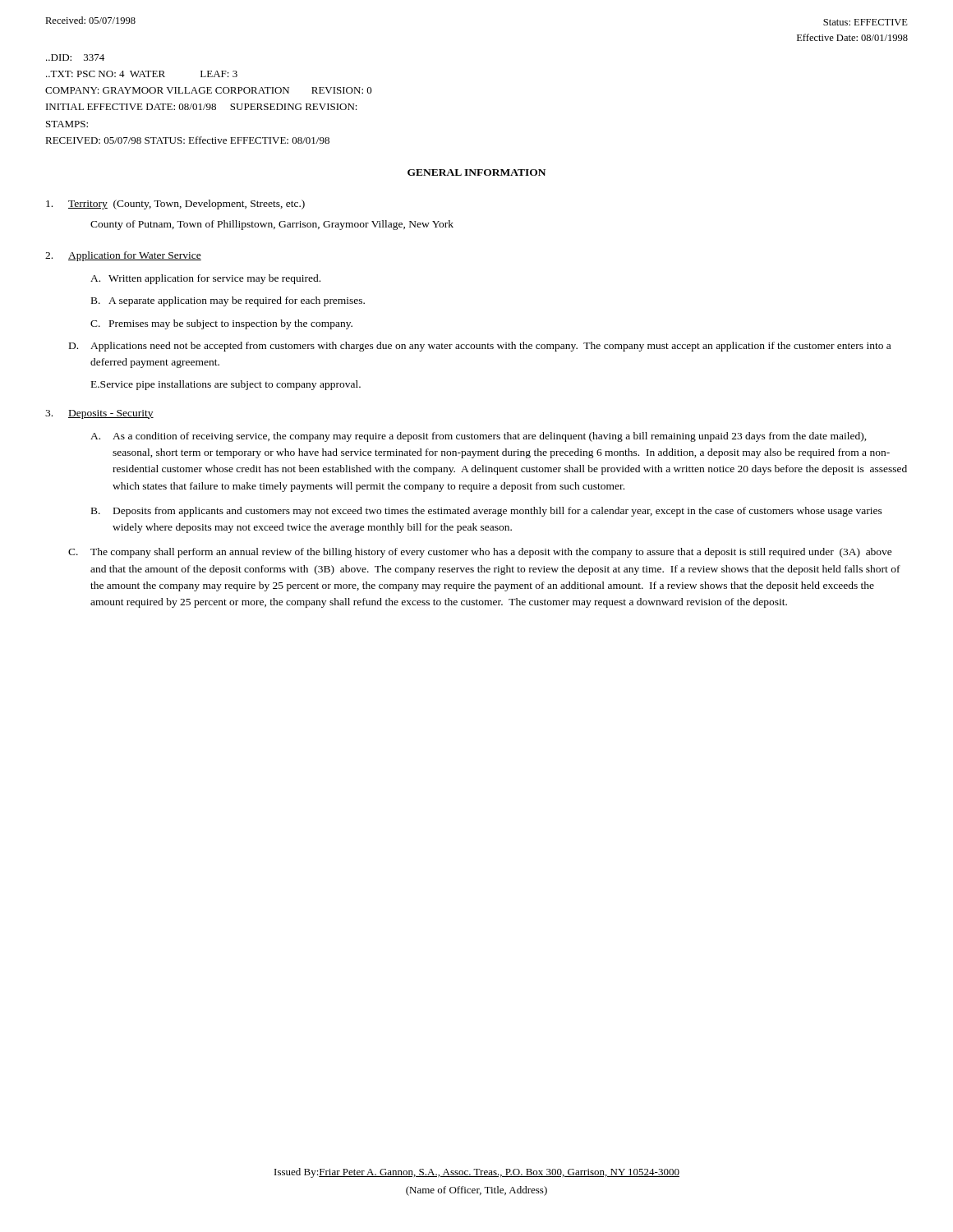Locate the list item containing "E.Service pipe installations are"
The width and height of the screenshot is (953, 1232).
click(x=226, y=384)
